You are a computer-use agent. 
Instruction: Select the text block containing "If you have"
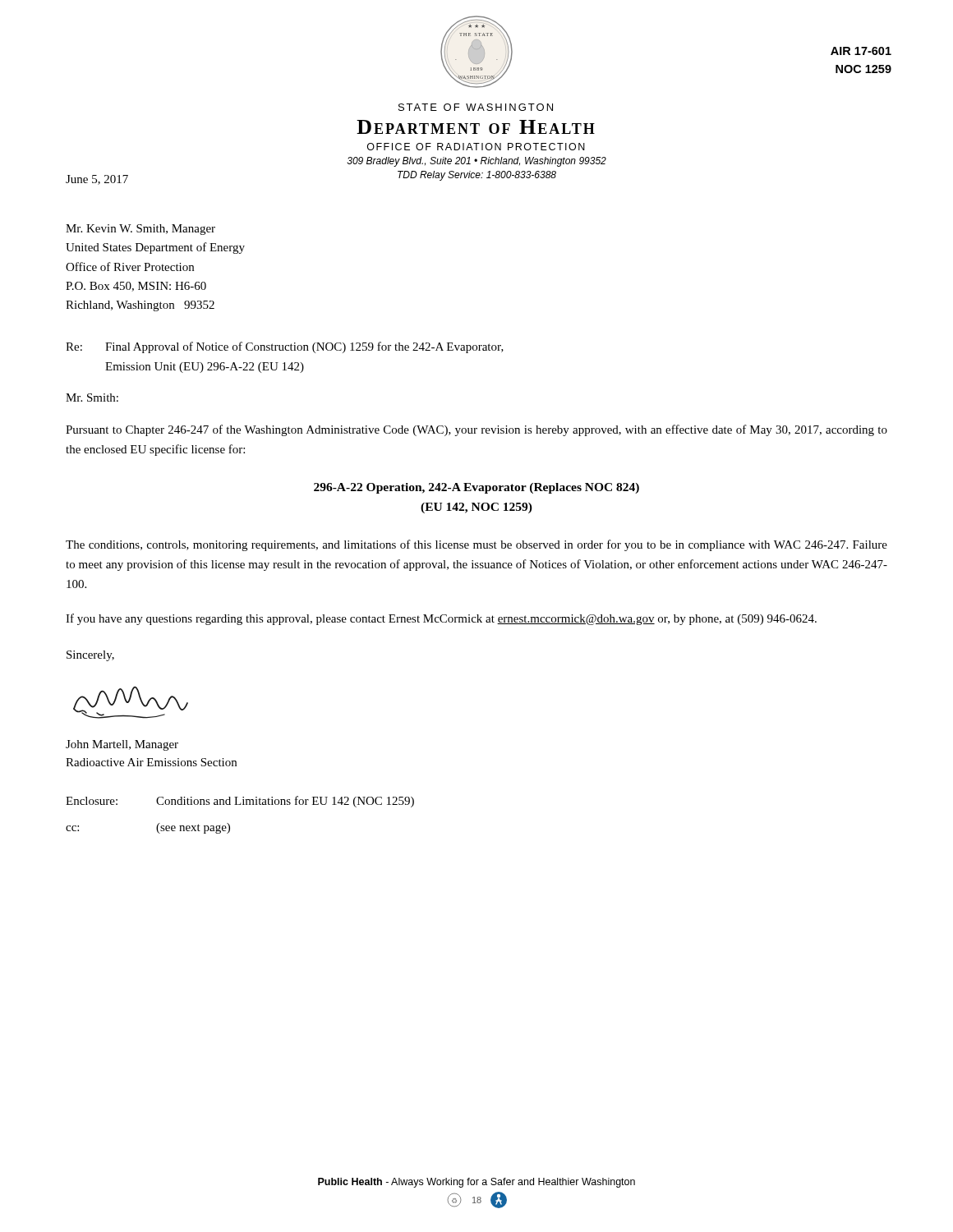point(441,618)
